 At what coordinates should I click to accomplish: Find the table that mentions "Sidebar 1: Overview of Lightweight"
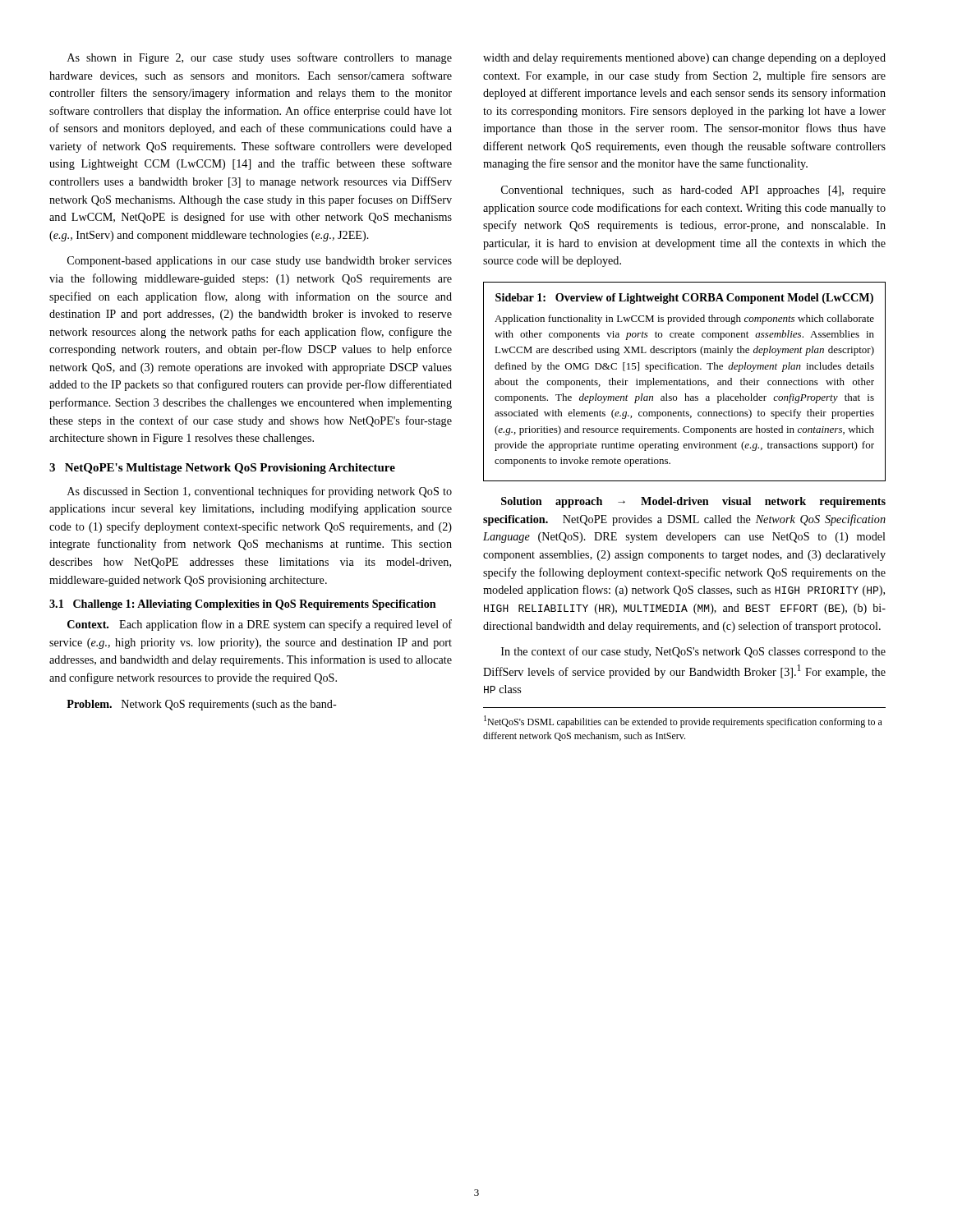(x=684, y=382)
